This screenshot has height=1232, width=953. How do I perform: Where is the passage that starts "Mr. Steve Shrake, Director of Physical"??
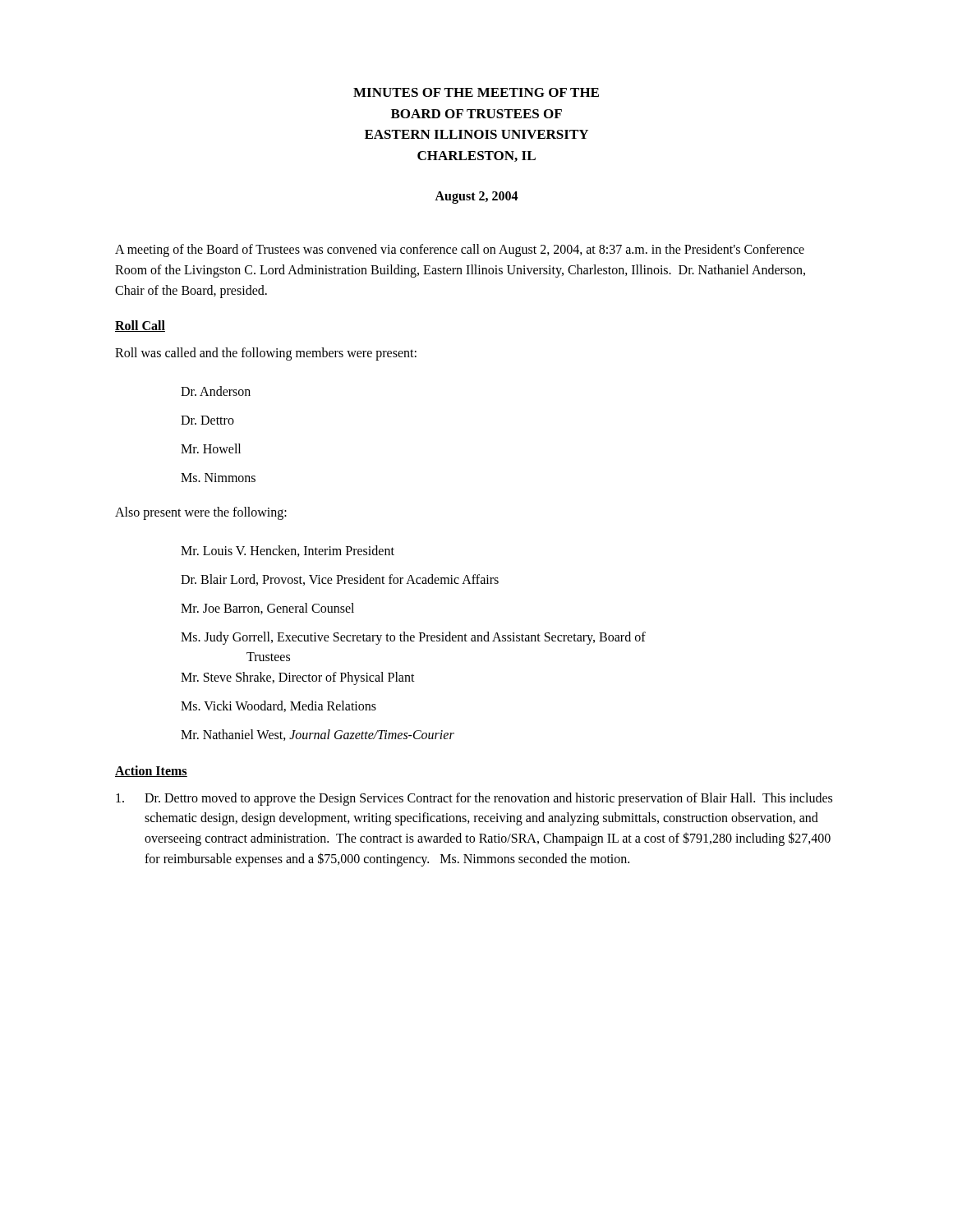point(298,677)
